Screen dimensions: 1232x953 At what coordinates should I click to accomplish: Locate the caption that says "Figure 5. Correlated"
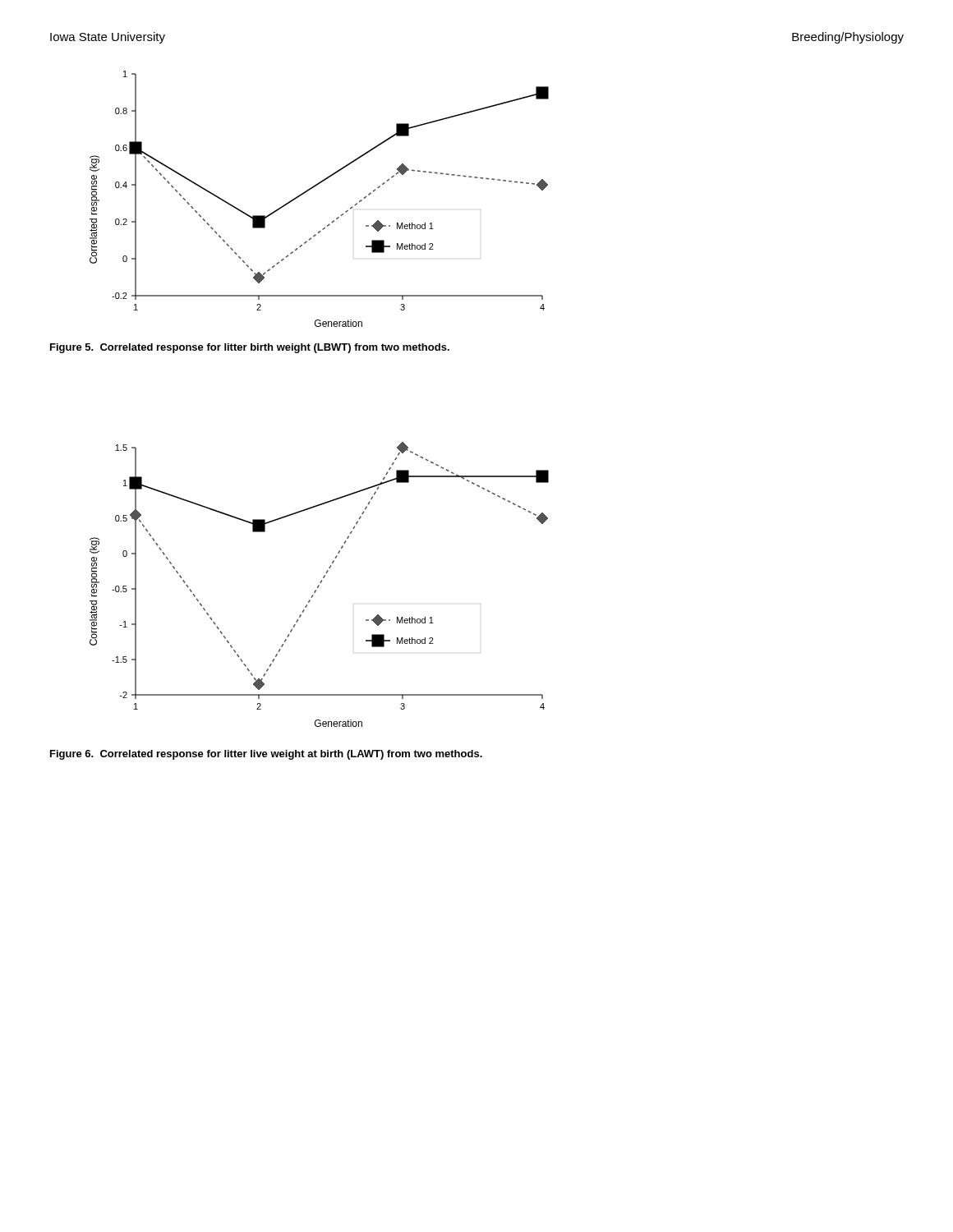tap(250, 347)
